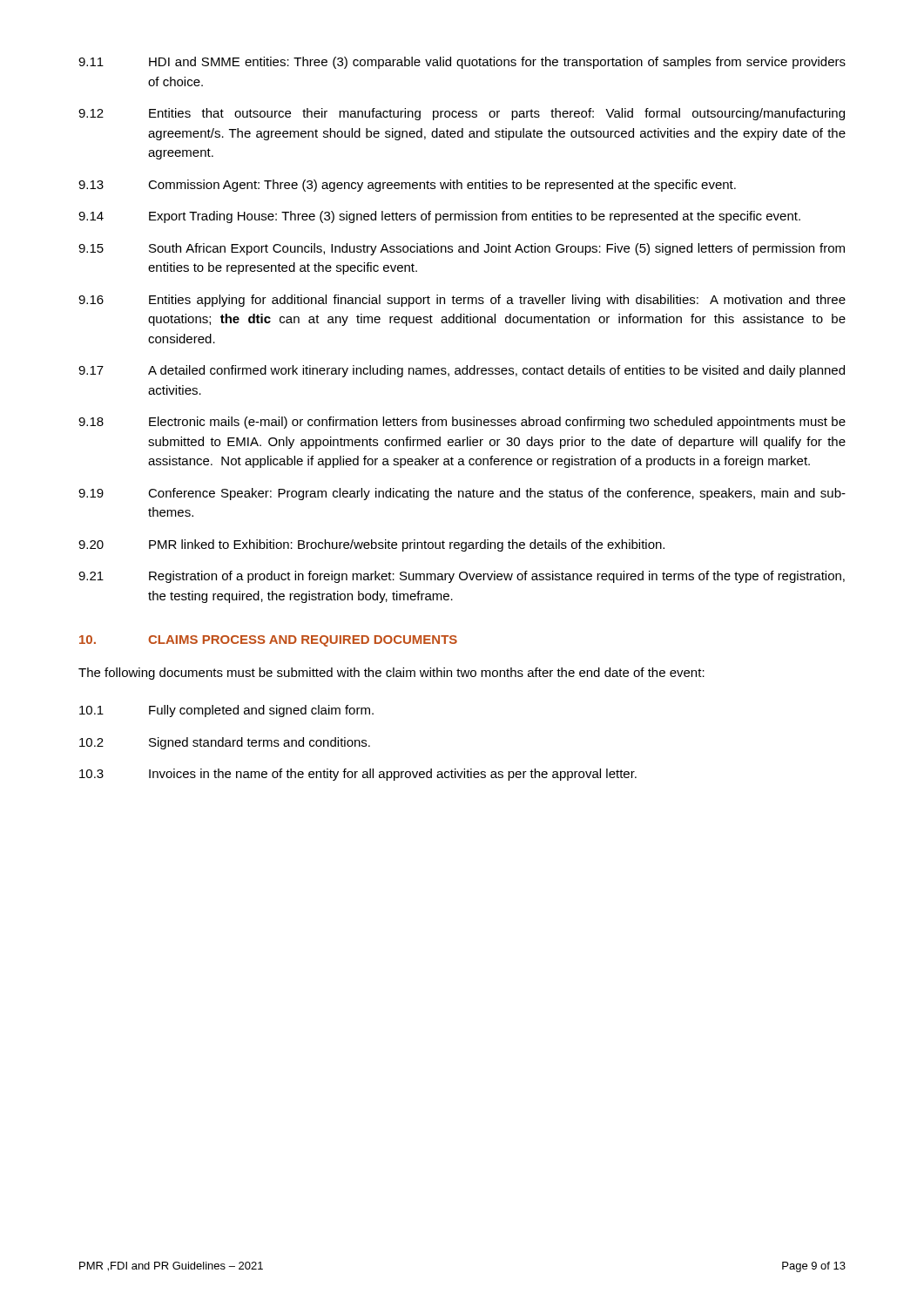Click on the list item that says "10.2 Signed standard"
The height and width of the screenshot is (1307, 924).
225,743
